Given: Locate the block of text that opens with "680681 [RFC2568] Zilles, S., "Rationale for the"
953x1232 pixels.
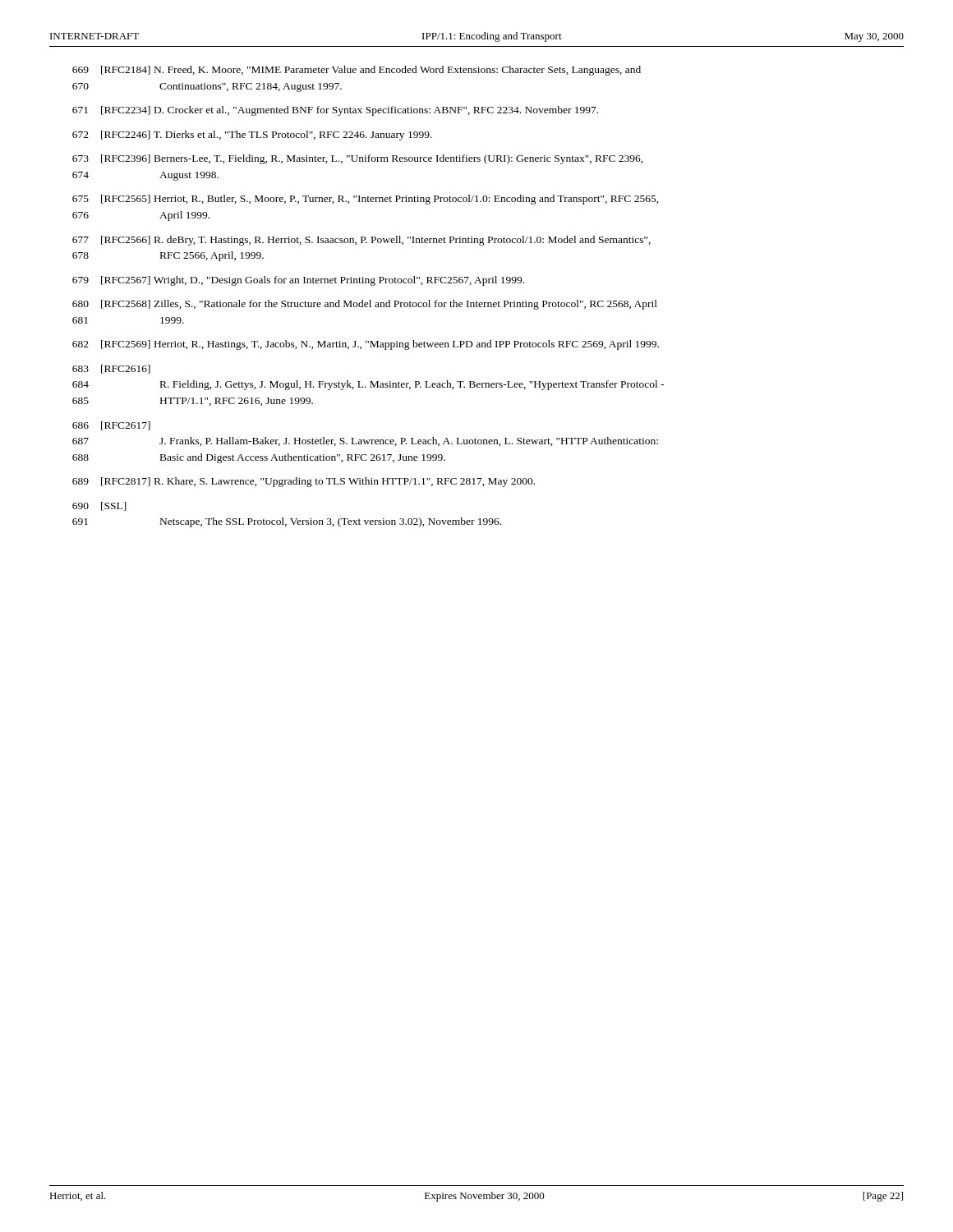Looking at the screenshot, I should click(x=476, y=312).
